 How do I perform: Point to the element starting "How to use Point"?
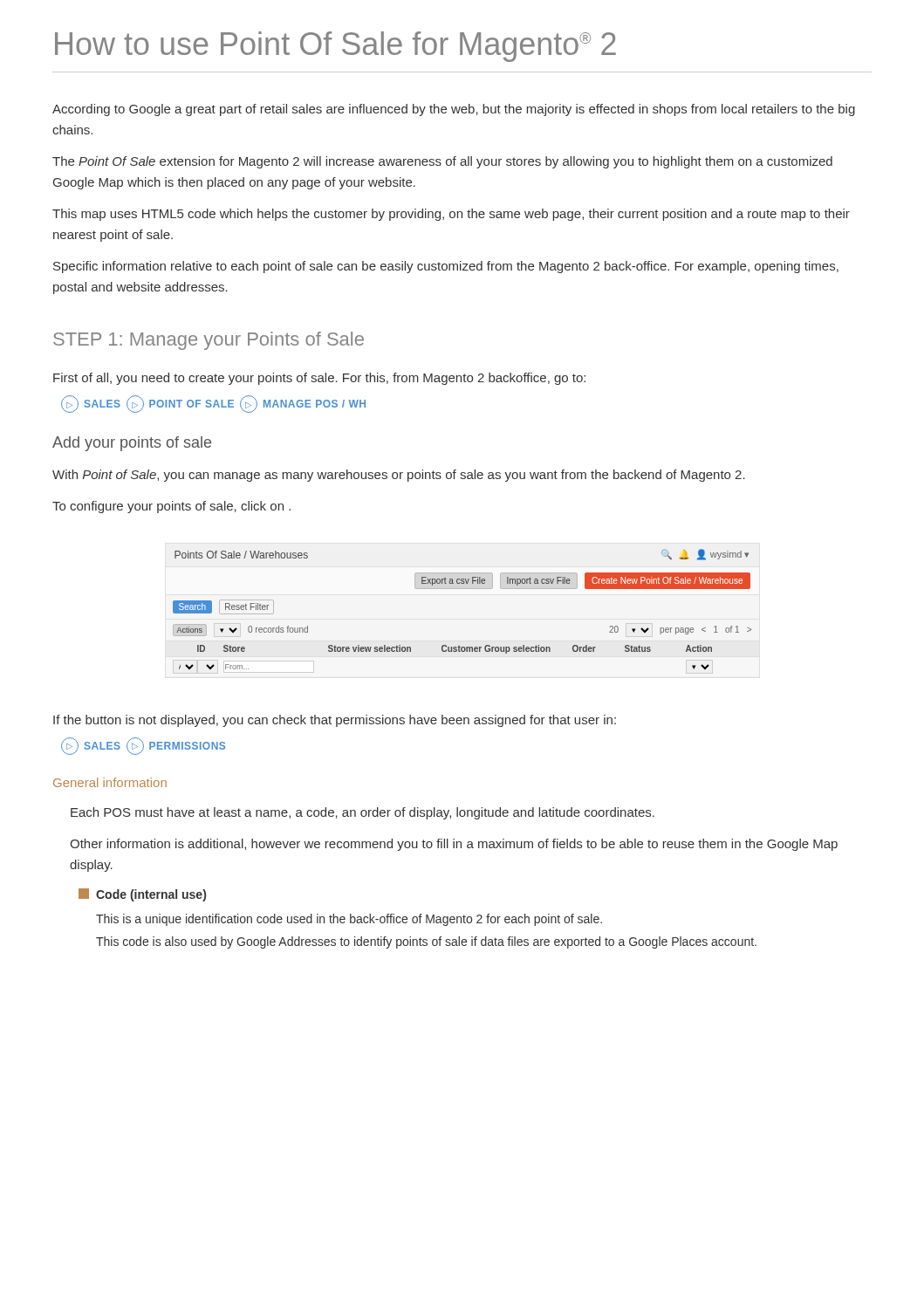pyautogui.click(x=462, y=49)
